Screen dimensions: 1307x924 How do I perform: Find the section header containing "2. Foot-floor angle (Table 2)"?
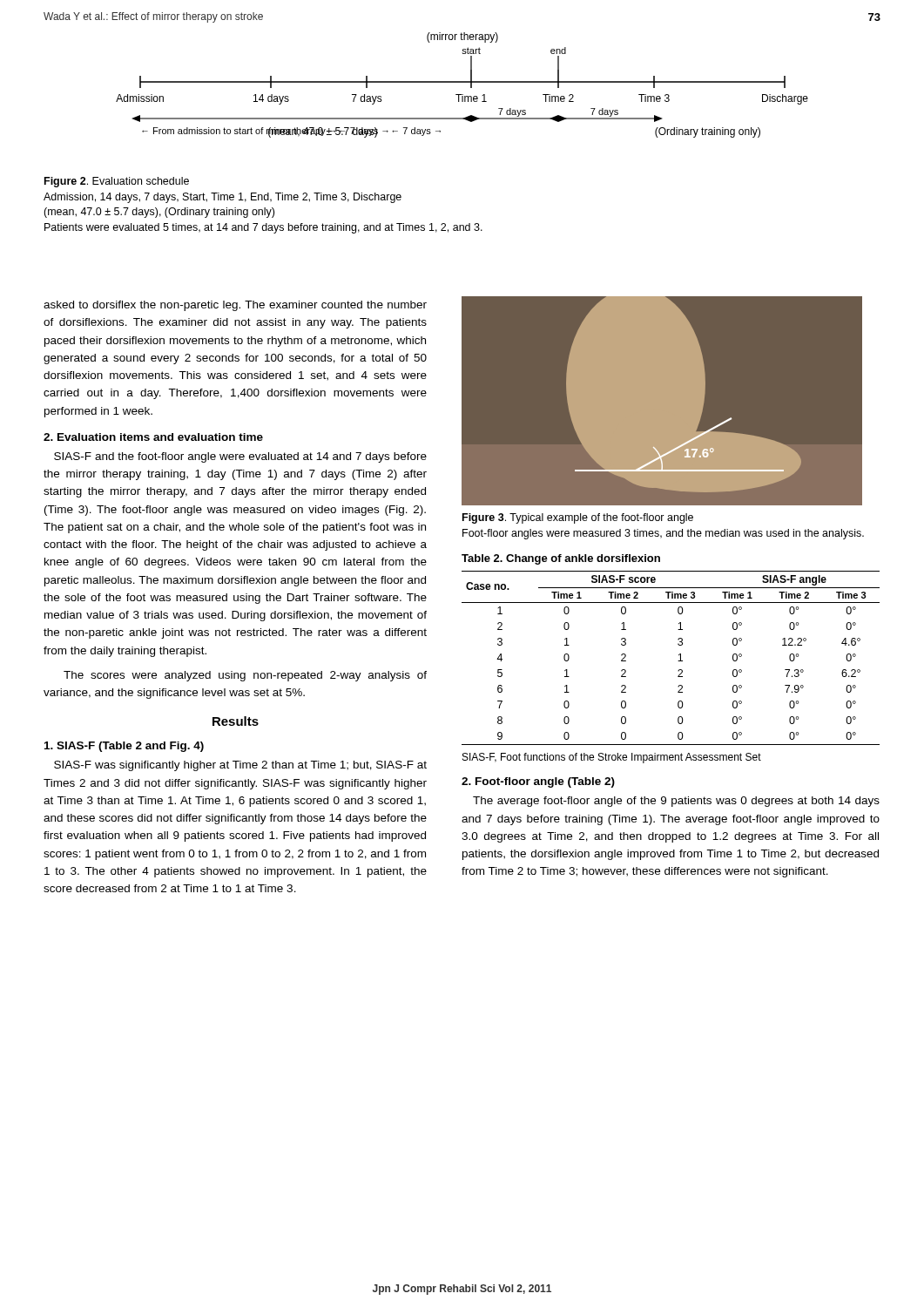(x=538, y=781)
